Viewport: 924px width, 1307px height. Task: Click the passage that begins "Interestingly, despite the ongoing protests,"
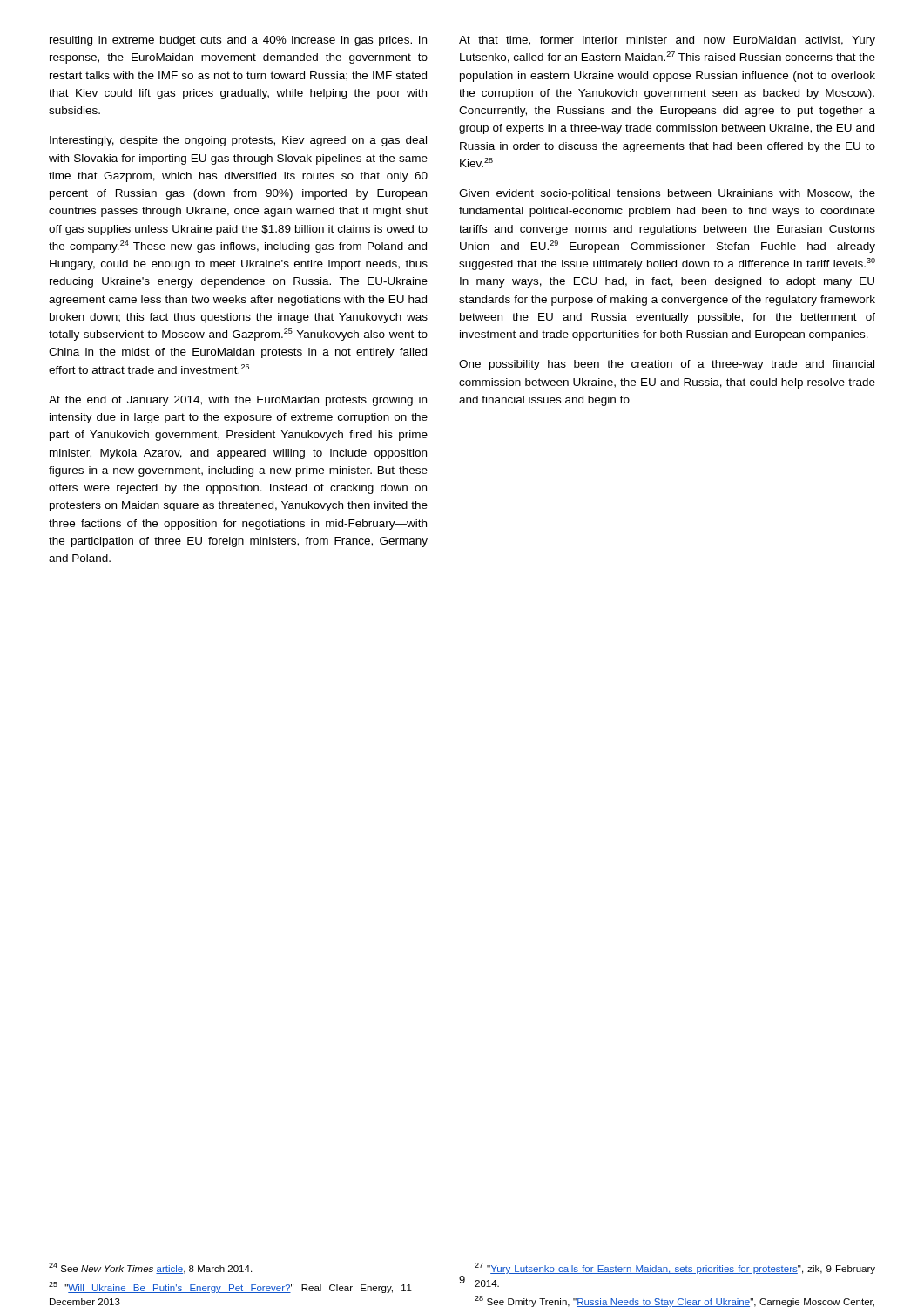(238, 255)
